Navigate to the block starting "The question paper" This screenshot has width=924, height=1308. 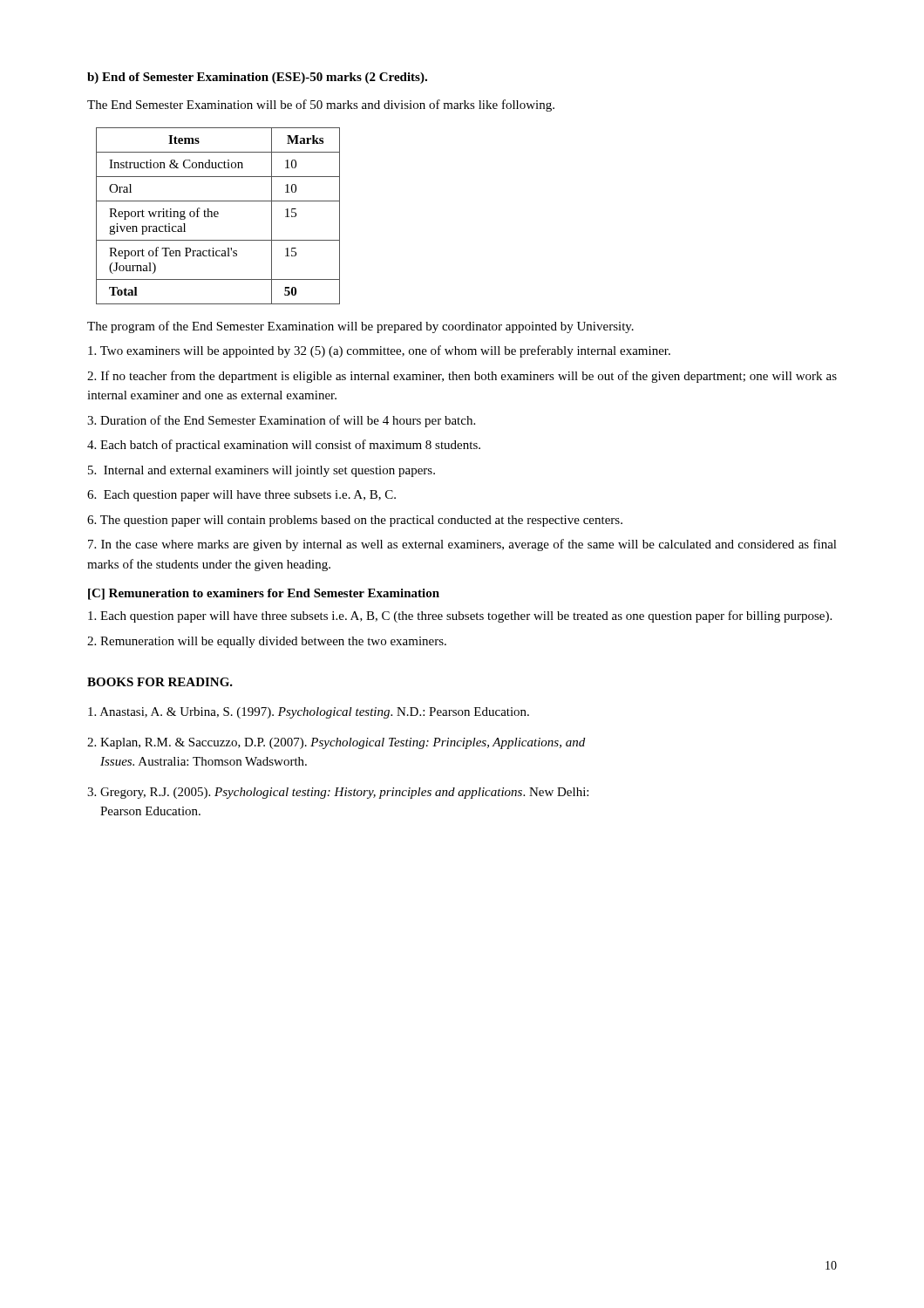[355, 519]
